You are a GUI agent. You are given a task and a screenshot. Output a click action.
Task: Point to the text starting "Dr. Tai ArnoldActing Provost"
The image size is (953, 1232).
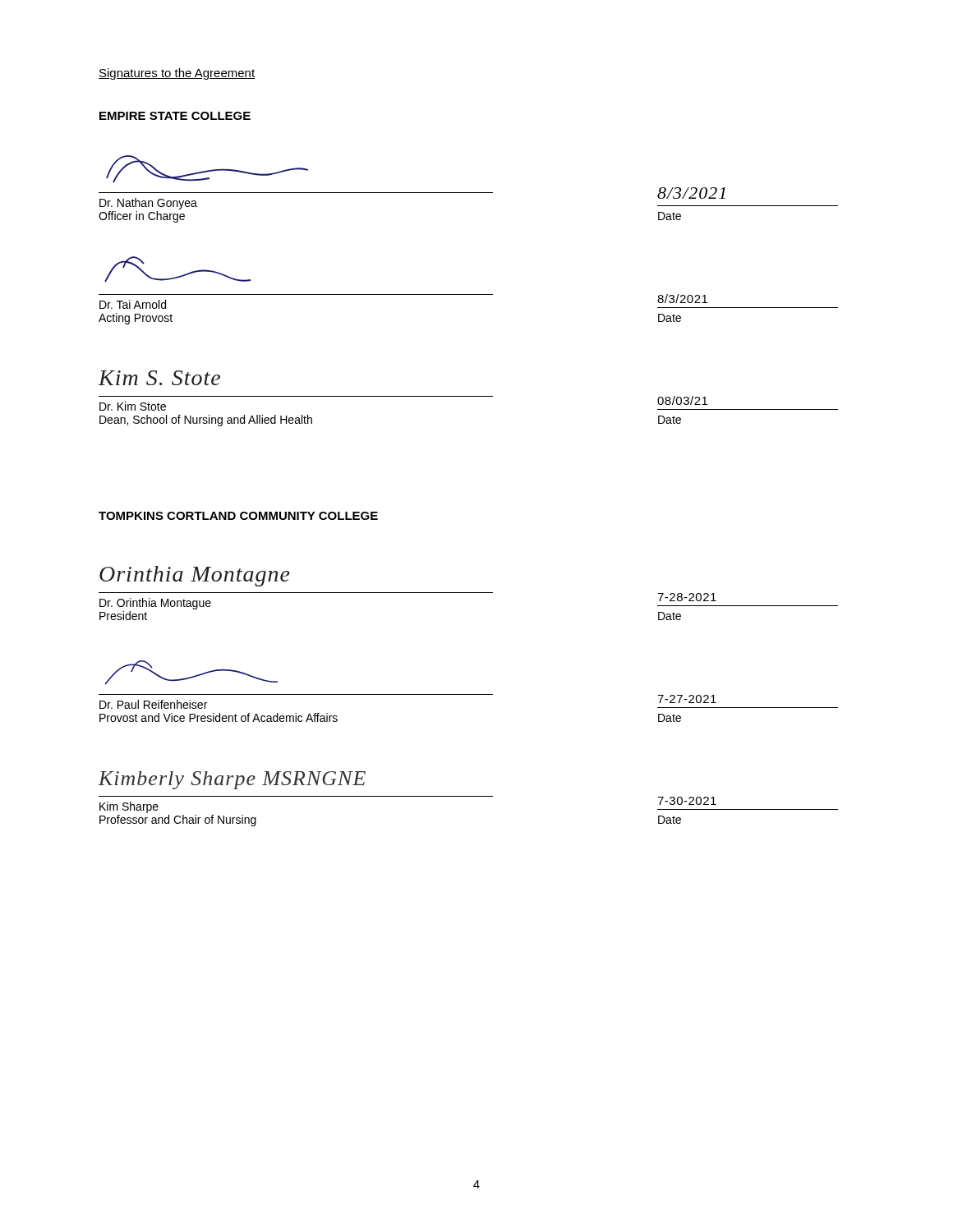(136, 311)
